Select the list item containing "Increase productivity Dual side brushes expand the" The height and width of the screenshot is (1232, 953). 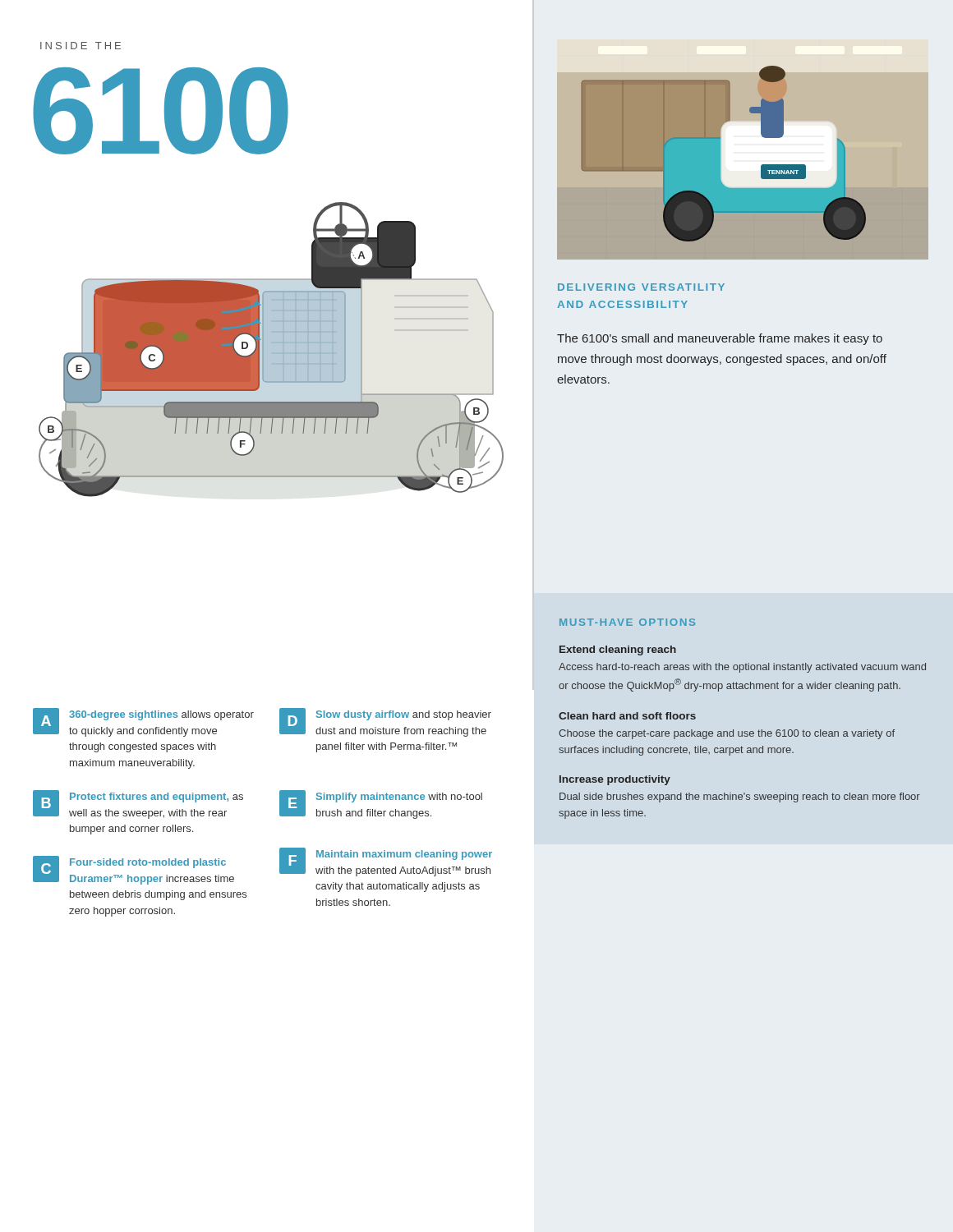coord(743,797)
